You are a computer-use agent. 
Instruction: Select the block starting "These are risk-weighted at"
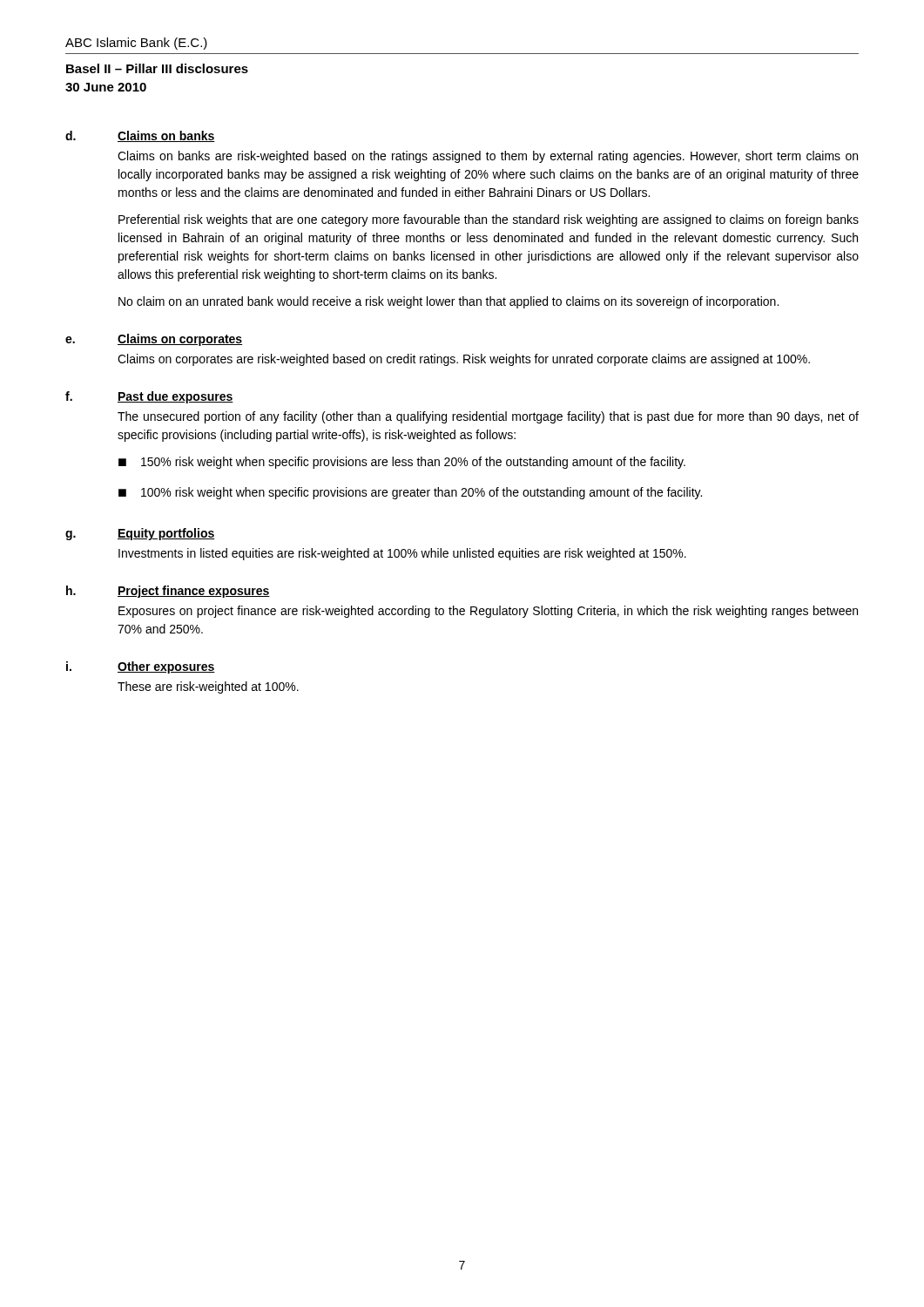coord(208,687)
